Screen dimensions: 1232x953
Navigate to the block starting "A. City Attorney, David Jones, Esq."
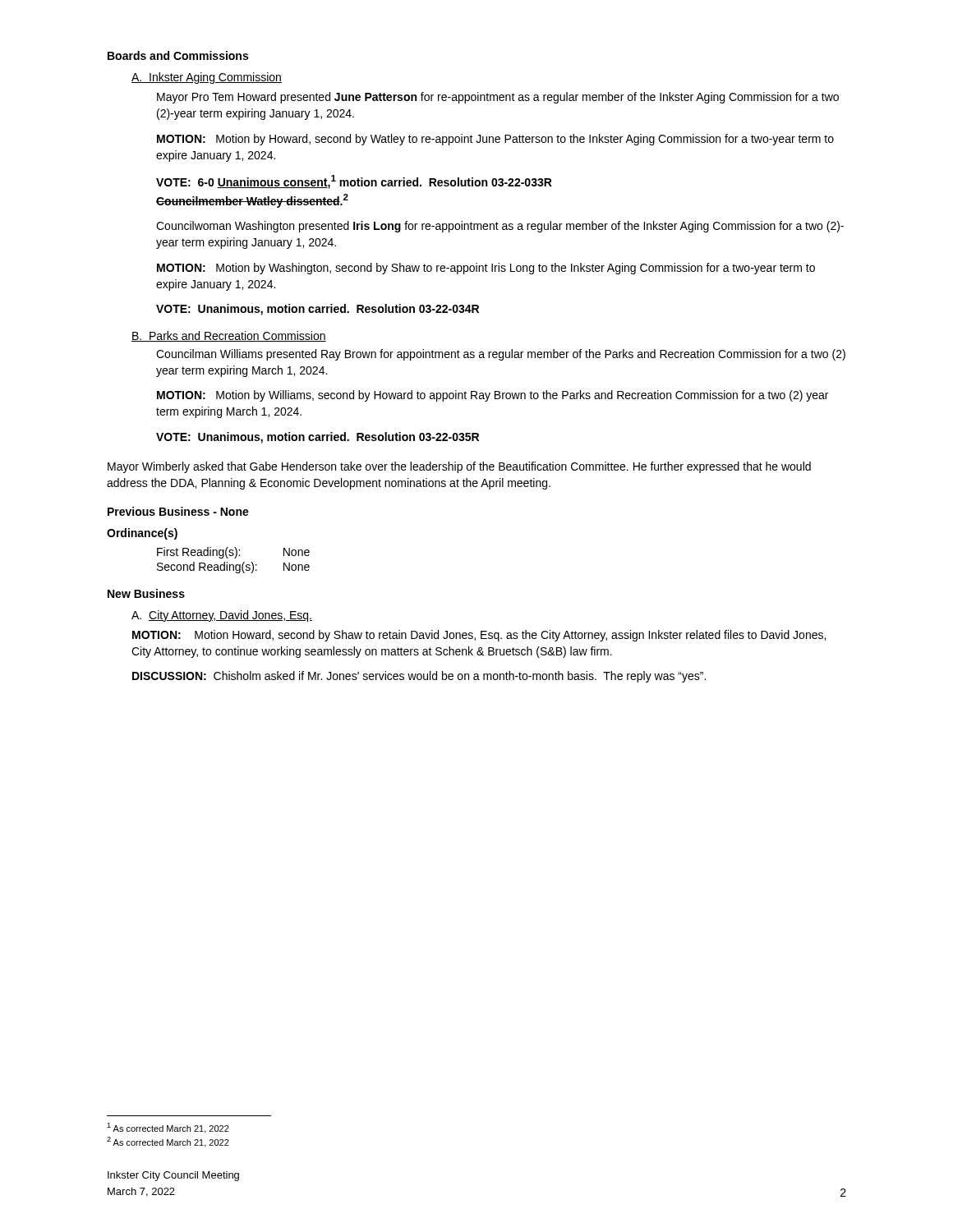(x=222, y=615)
